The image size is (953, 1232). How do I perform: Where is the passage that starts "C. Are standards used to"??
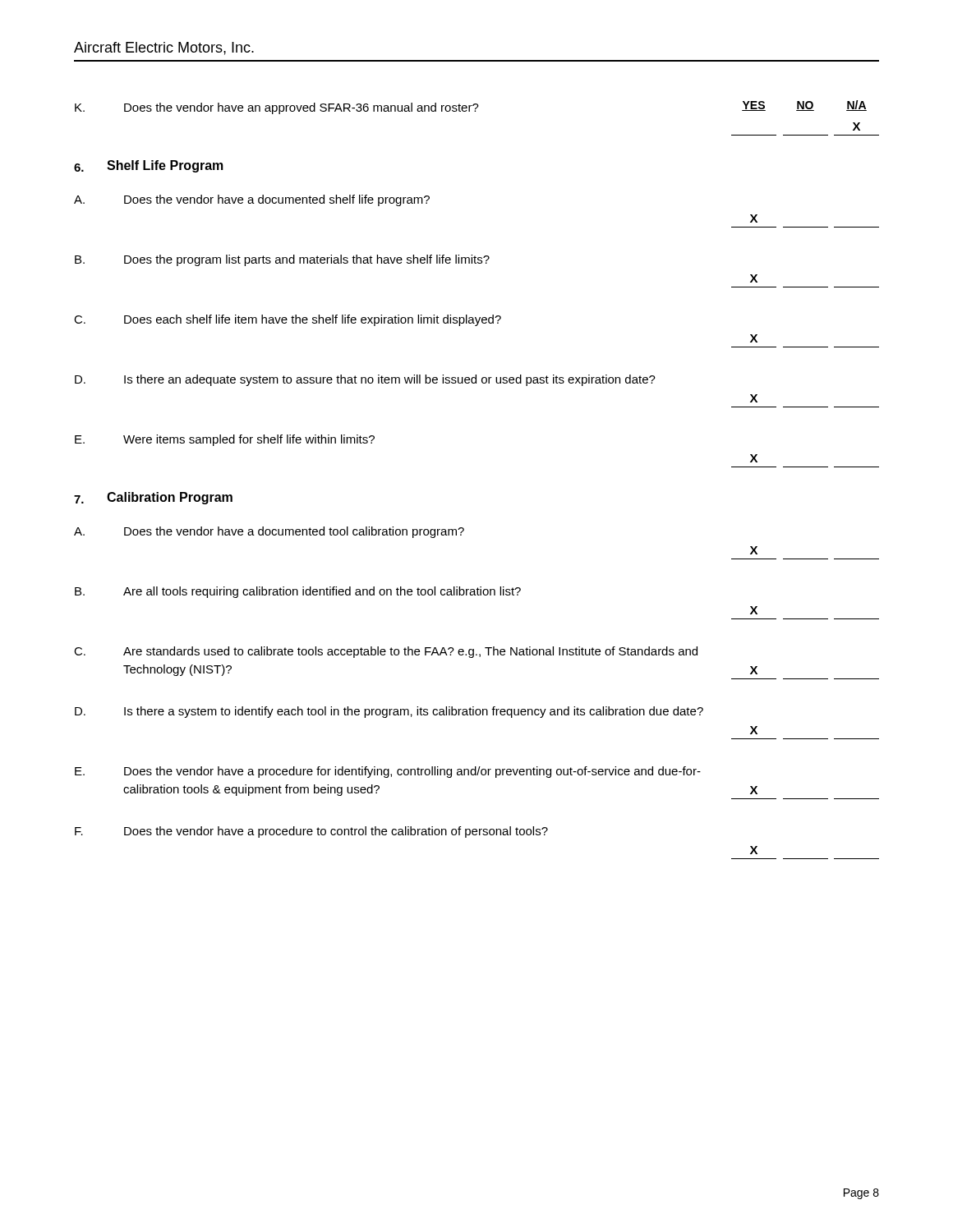point(476,661)
